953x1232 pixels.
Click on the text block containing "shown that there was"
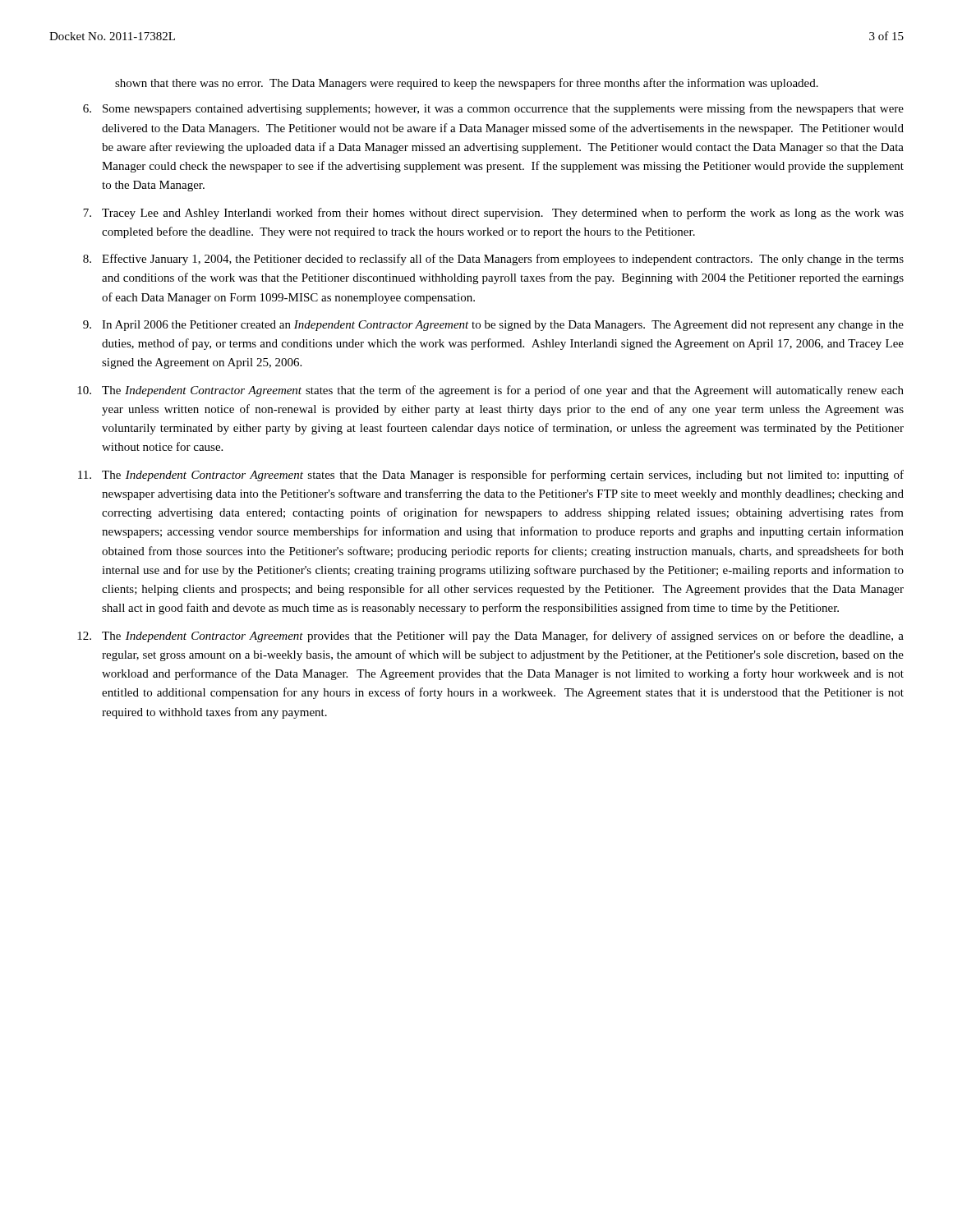tap(467, 83)
